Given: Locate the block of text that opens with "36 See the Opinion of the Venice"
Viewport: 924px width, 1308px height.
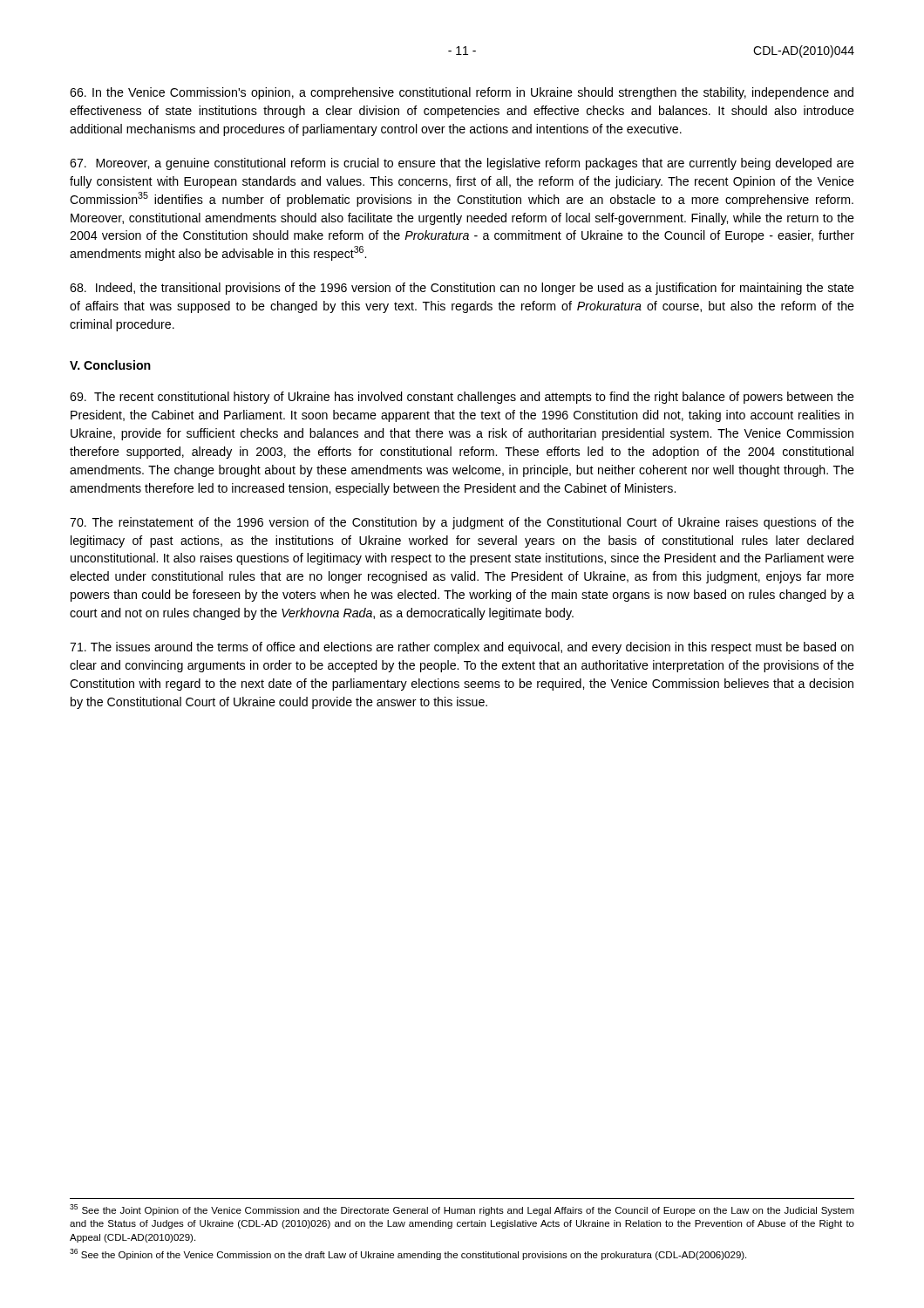Looking at the screenshot, I should point(409,1255).
